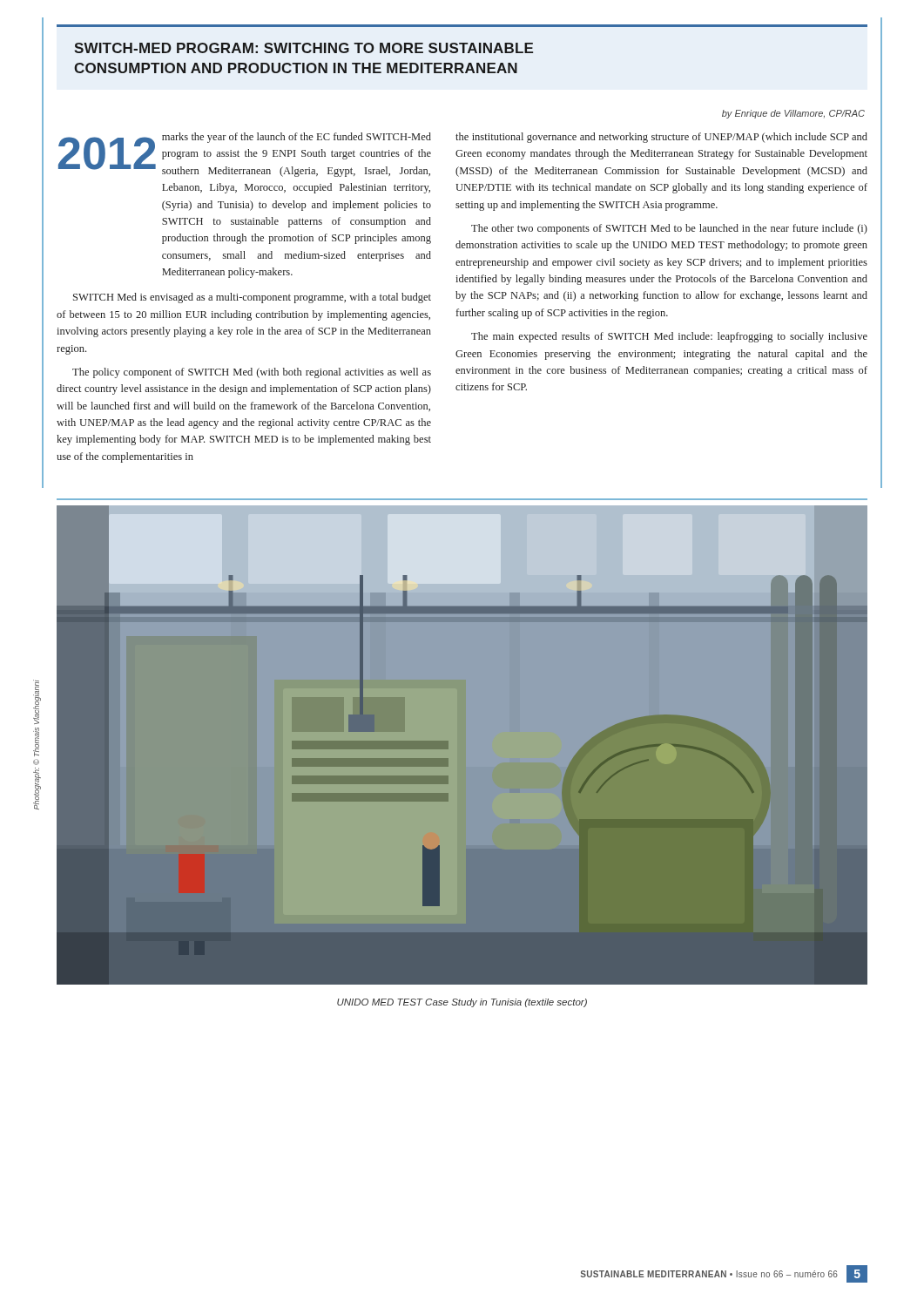Viewport: 924px width, 1307px height.
Task: Click on the passage starting "2012 marks the year of the launch"
Action: [244, 297]
